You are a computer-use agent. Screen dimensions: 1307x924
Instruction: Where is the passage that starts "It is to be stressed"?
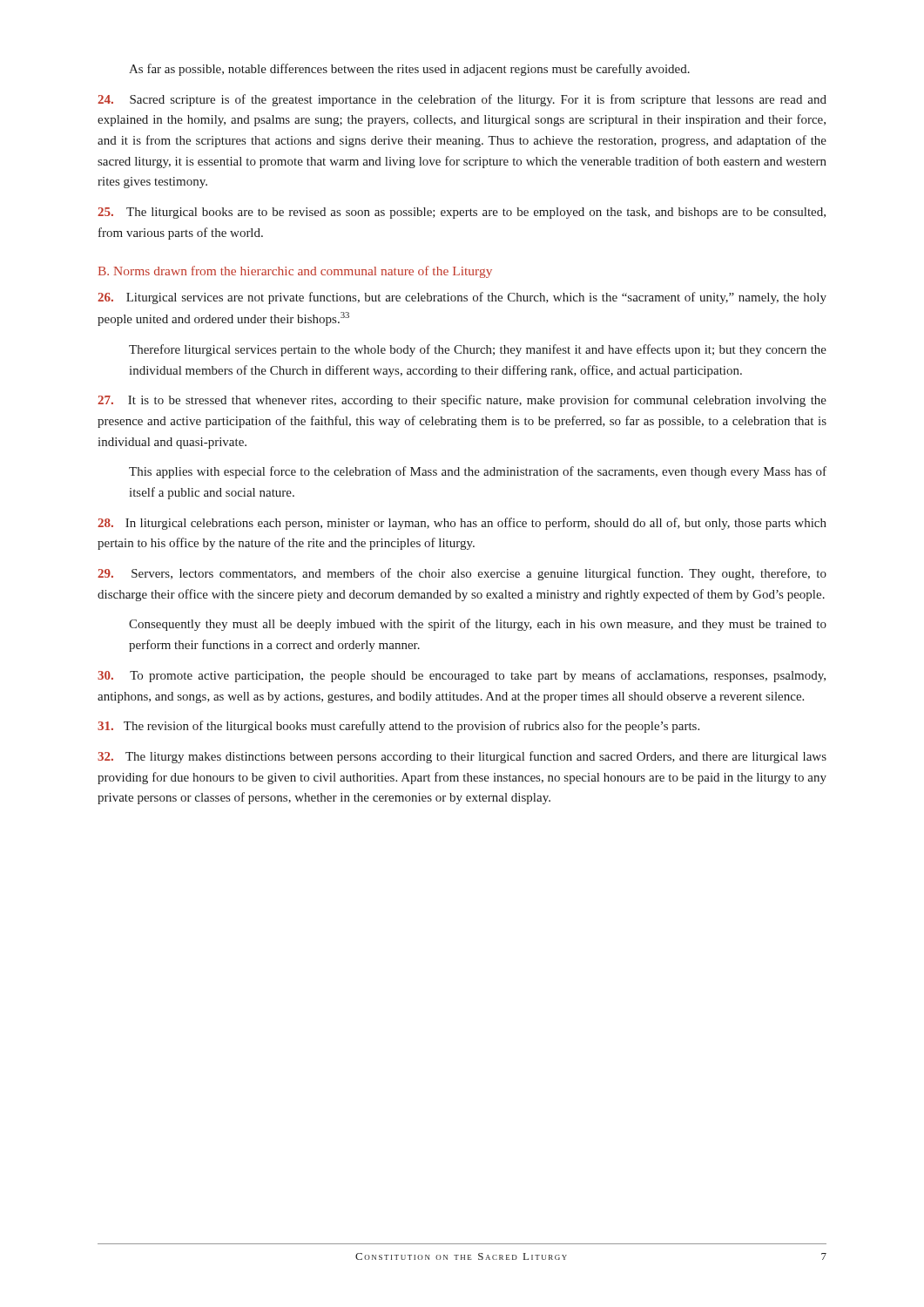coord(462,421)
